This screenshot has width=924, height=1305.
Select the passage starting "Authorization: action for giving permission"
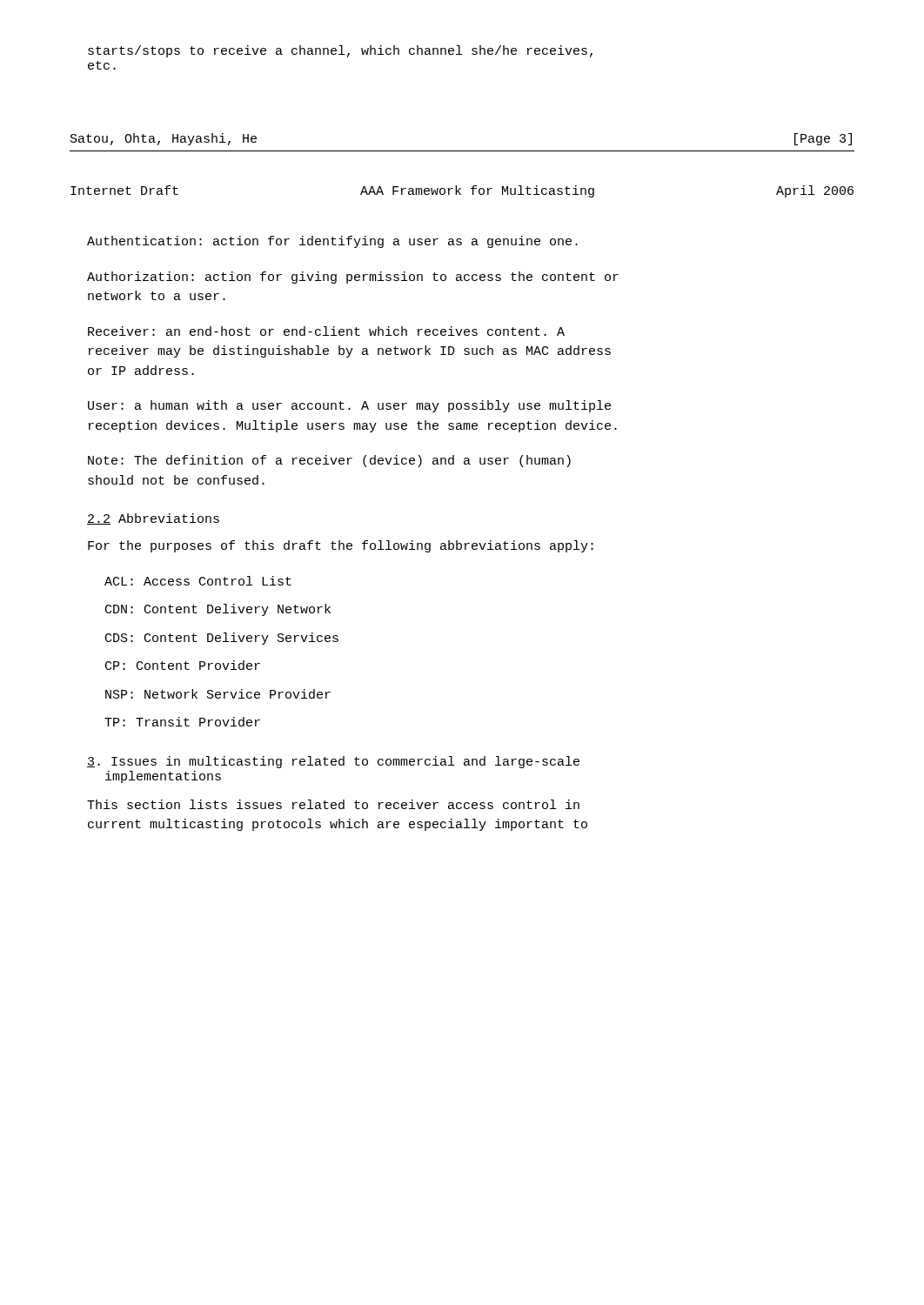462,288
